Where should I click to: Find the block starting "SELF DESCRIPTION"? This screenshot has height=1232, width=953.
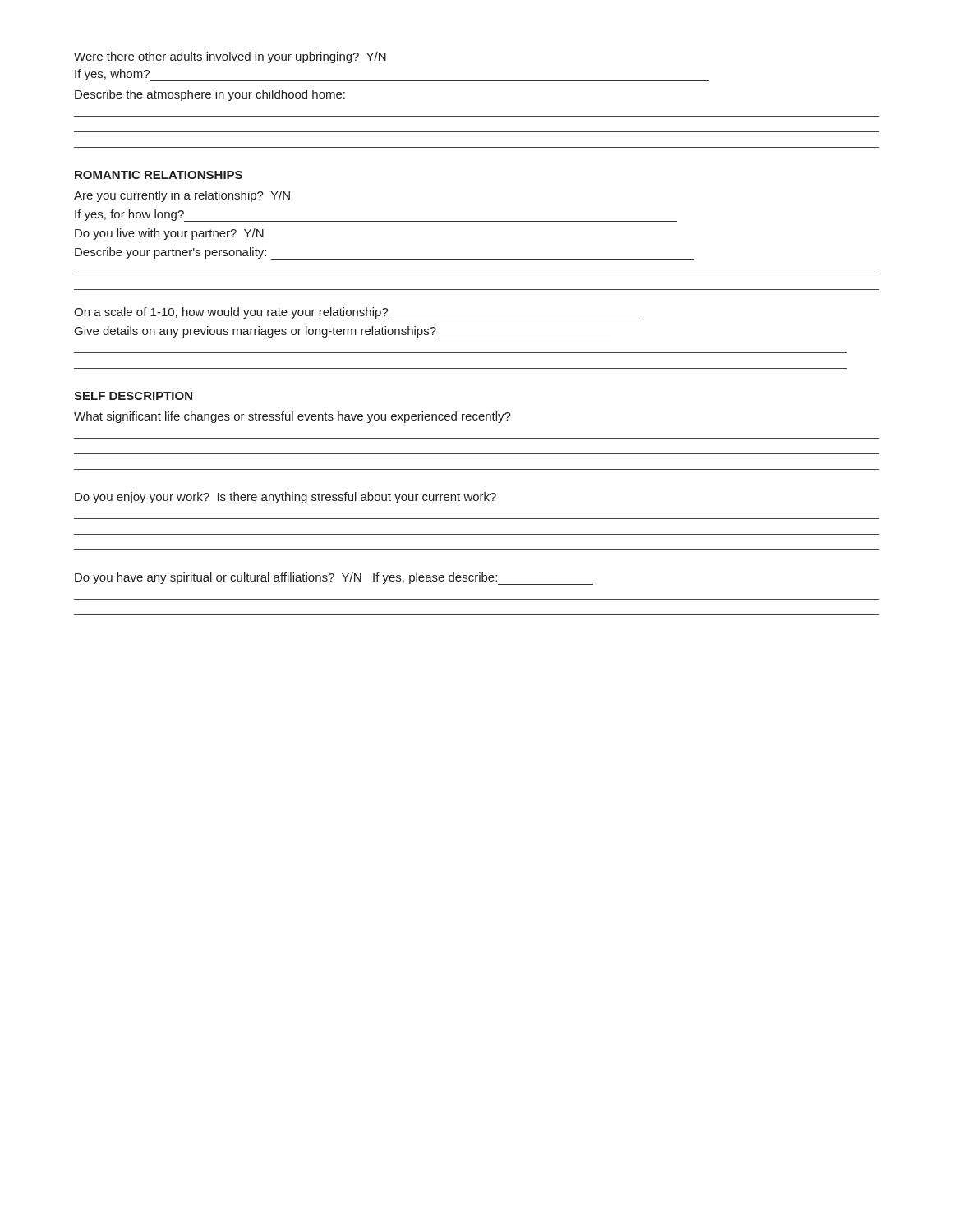[134, 395]
